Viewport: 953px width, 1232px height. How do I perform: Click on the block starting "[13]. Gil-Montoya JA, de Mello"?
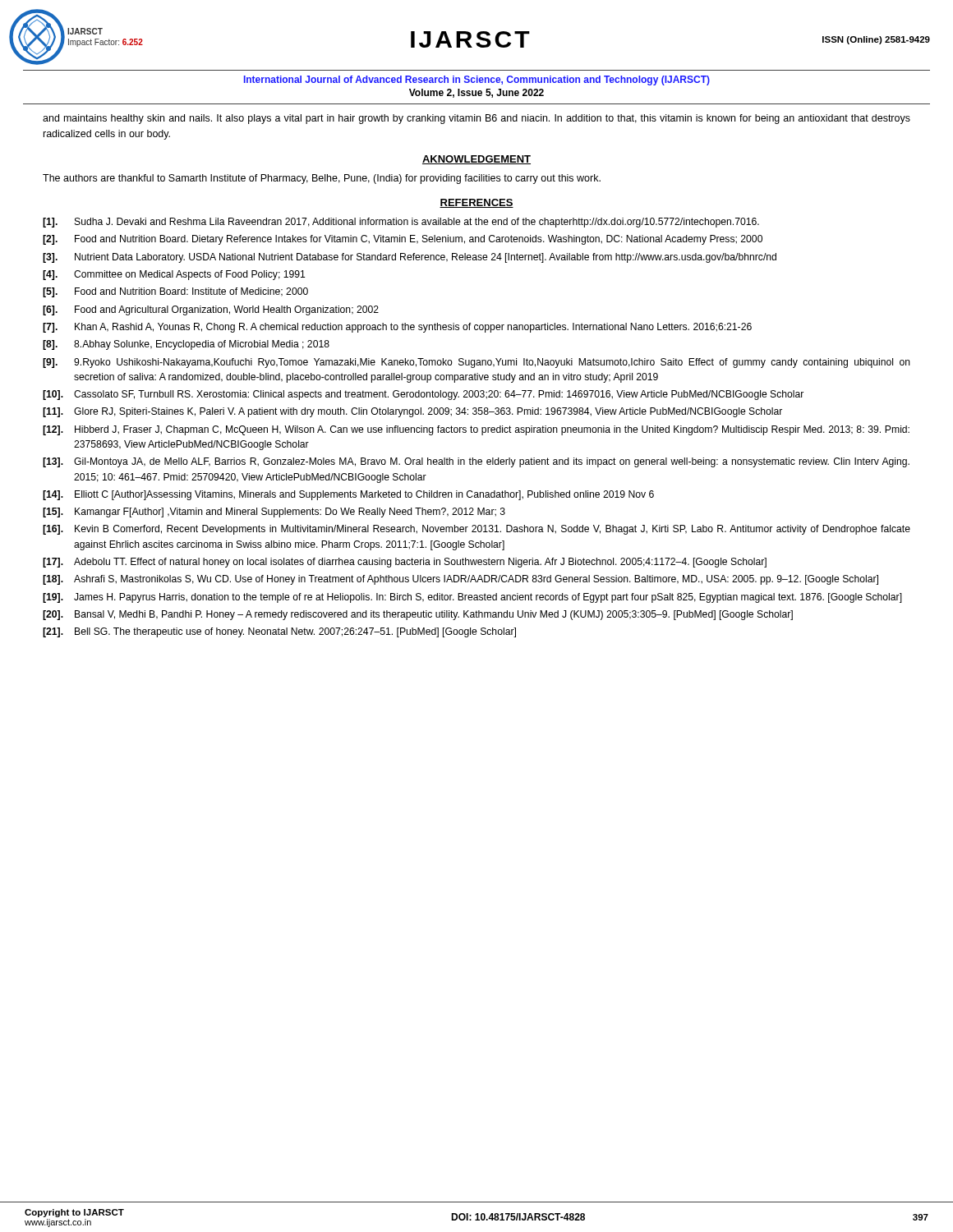click(x=476, y=469)
